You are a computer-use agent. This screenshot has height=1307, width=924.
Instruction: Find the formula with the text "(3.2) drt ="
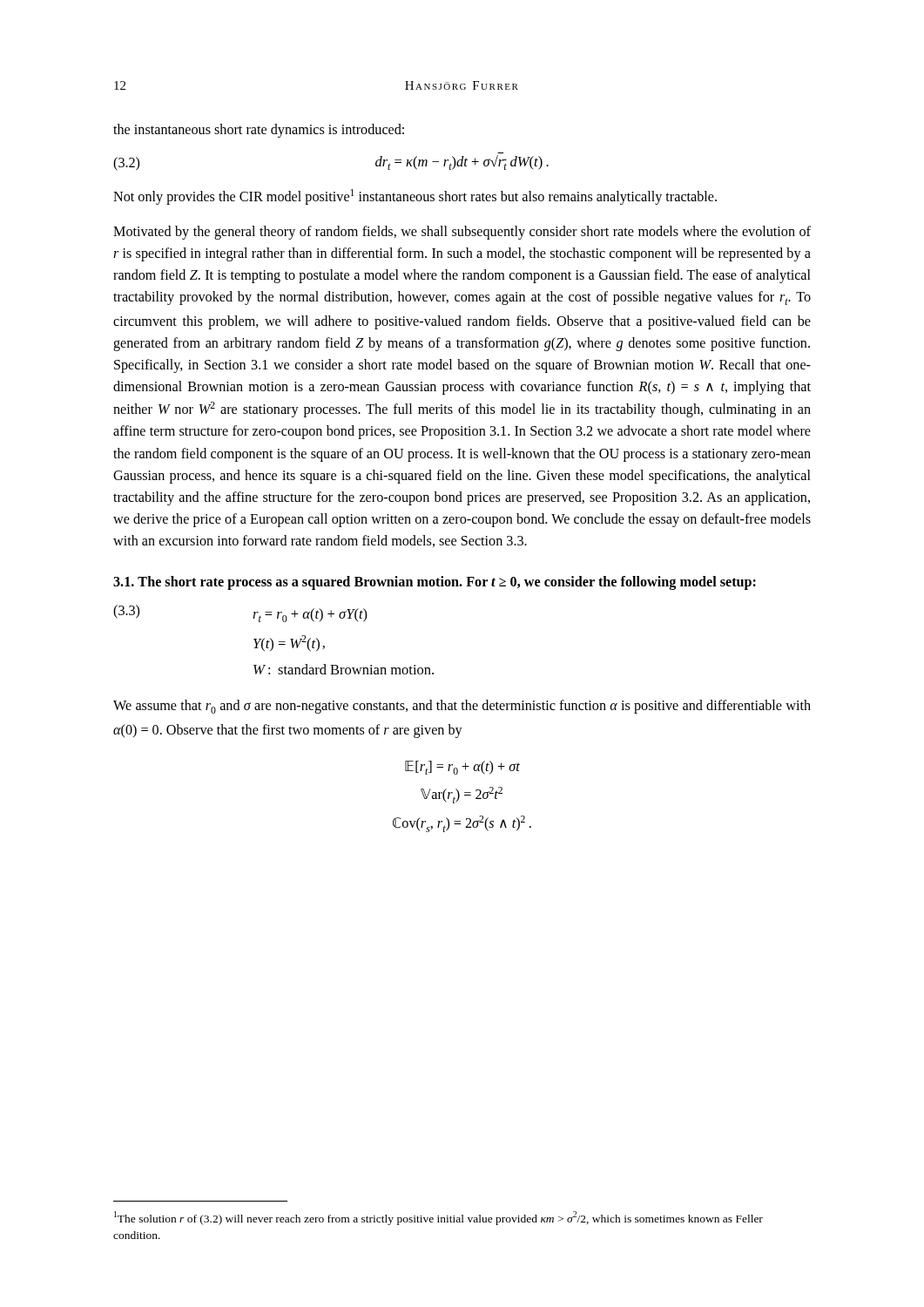462,164
